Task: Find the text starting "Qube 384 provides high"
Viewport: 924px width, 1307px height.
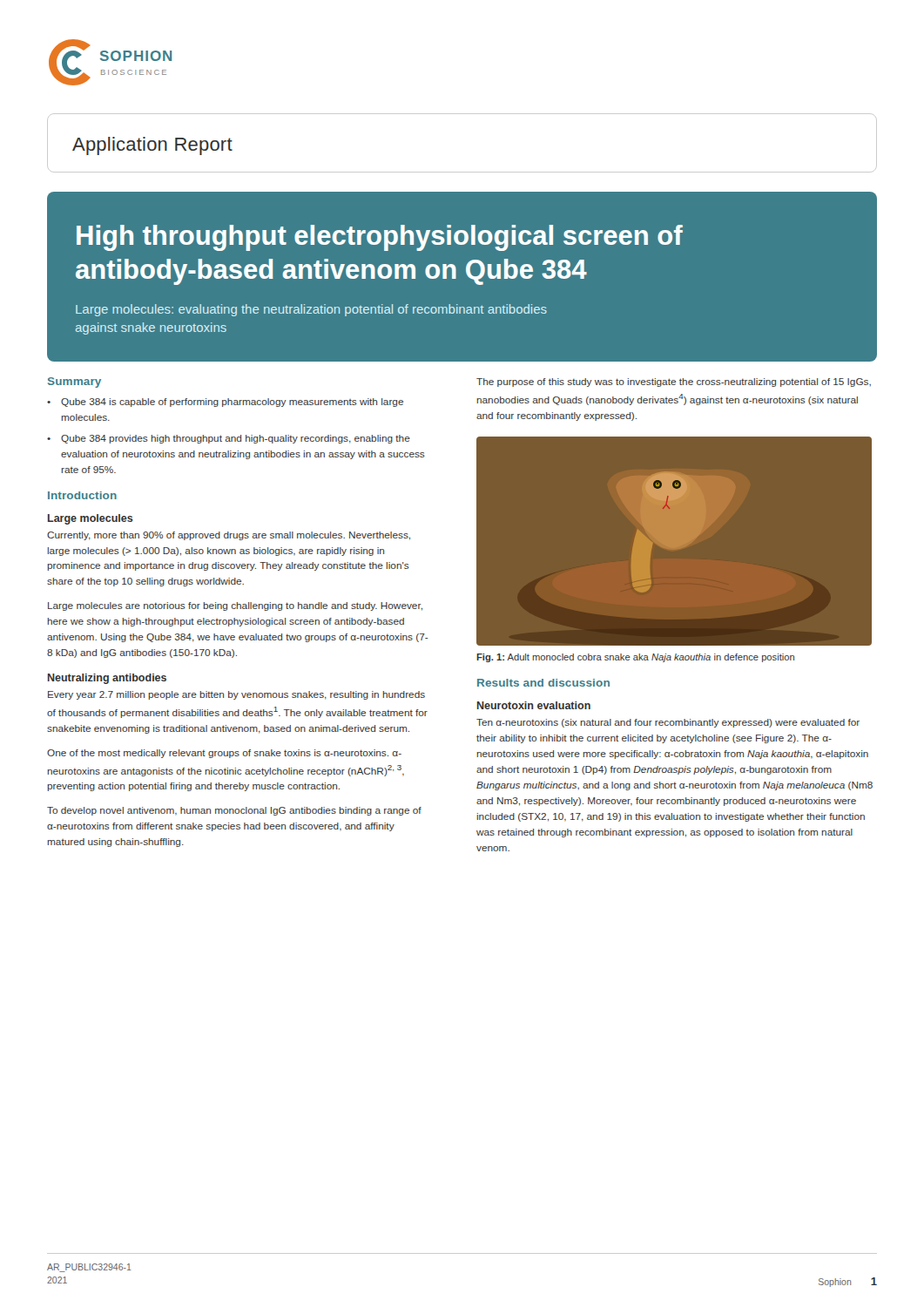Action: pyautogui.click(x=243, y=454)
